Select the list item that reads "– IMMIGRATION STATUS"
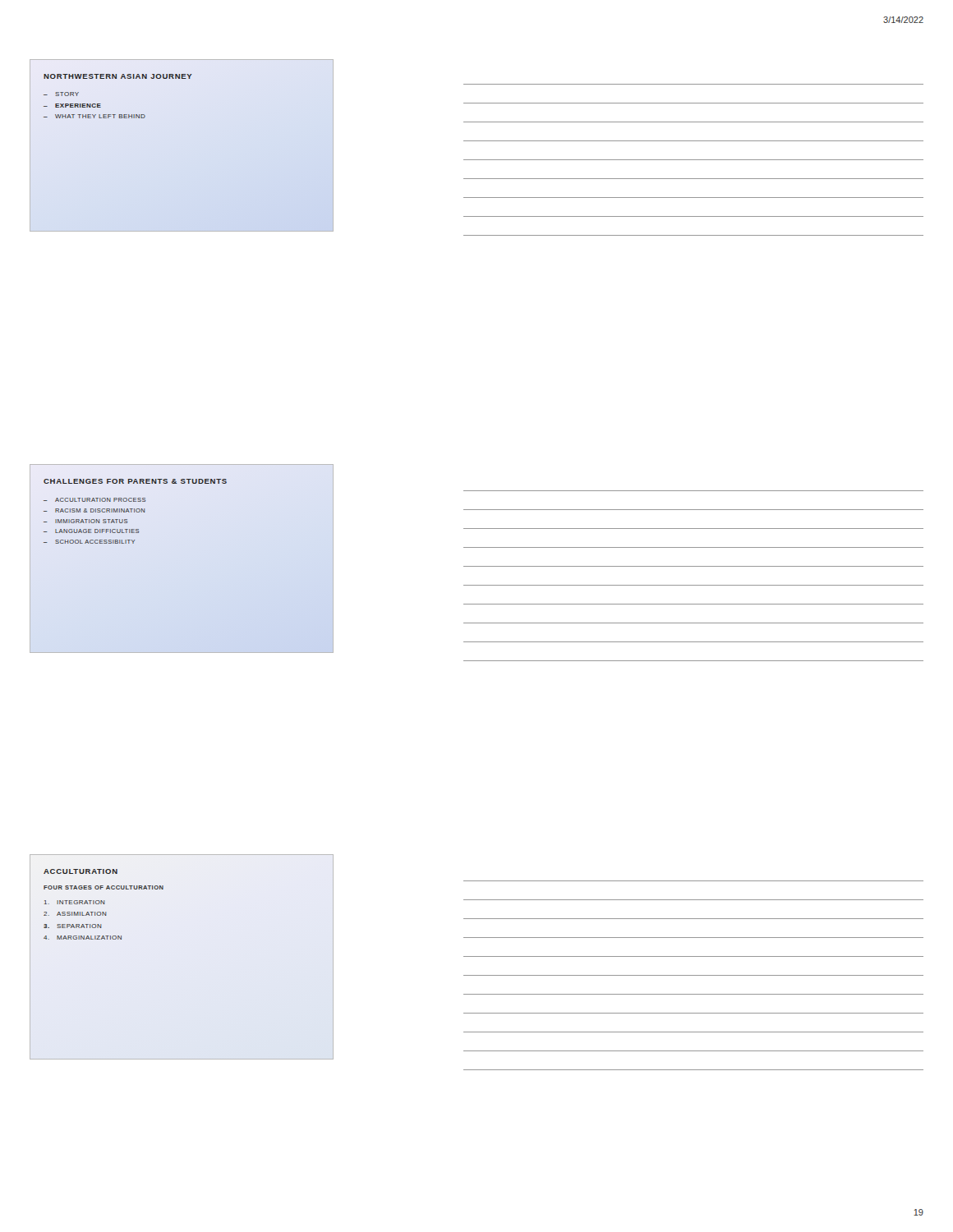Viewport: 953px width, 1232px height. pos(86,521)
